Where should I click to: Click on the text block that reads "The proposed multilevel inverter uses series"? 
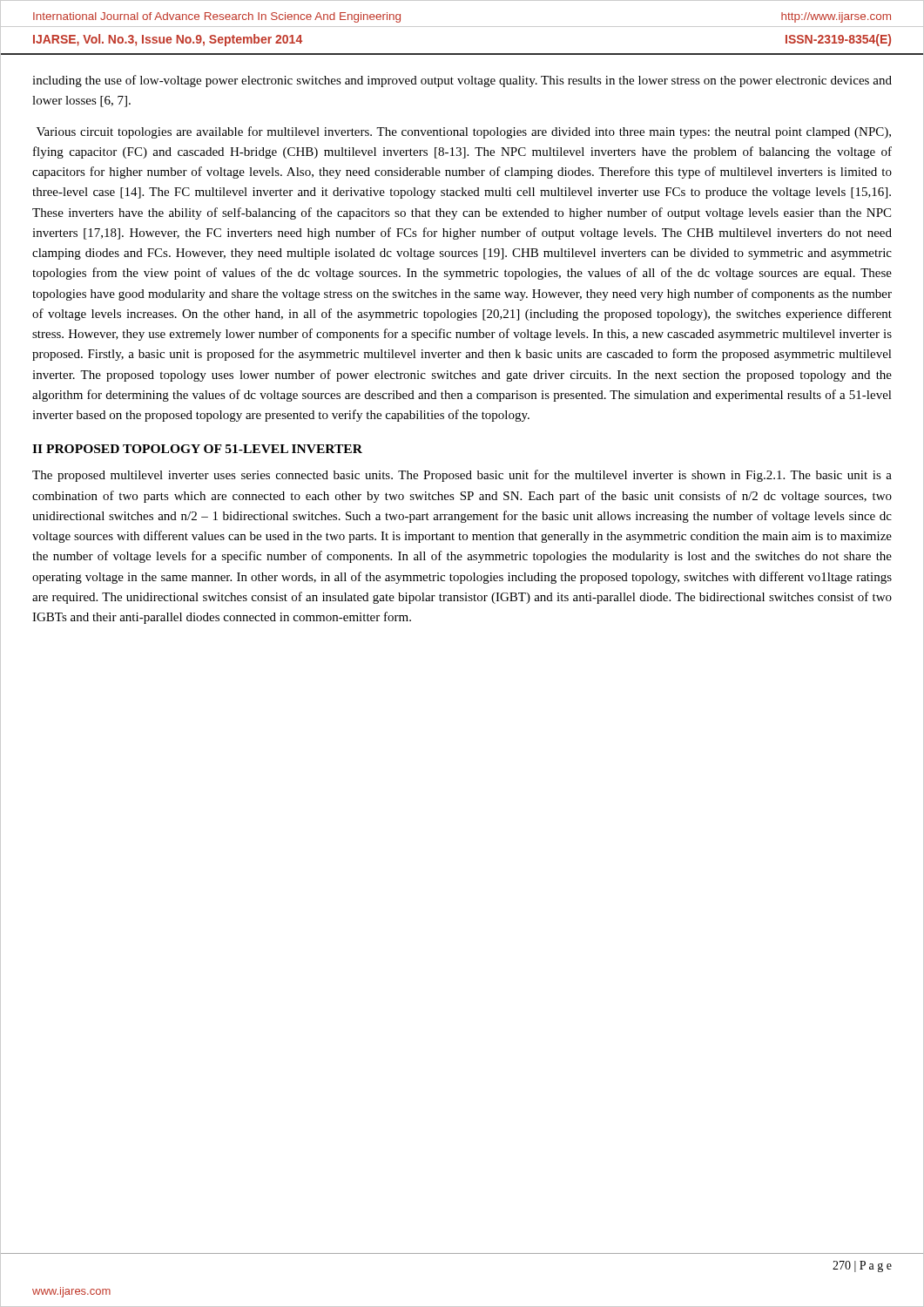click(462, 546)
